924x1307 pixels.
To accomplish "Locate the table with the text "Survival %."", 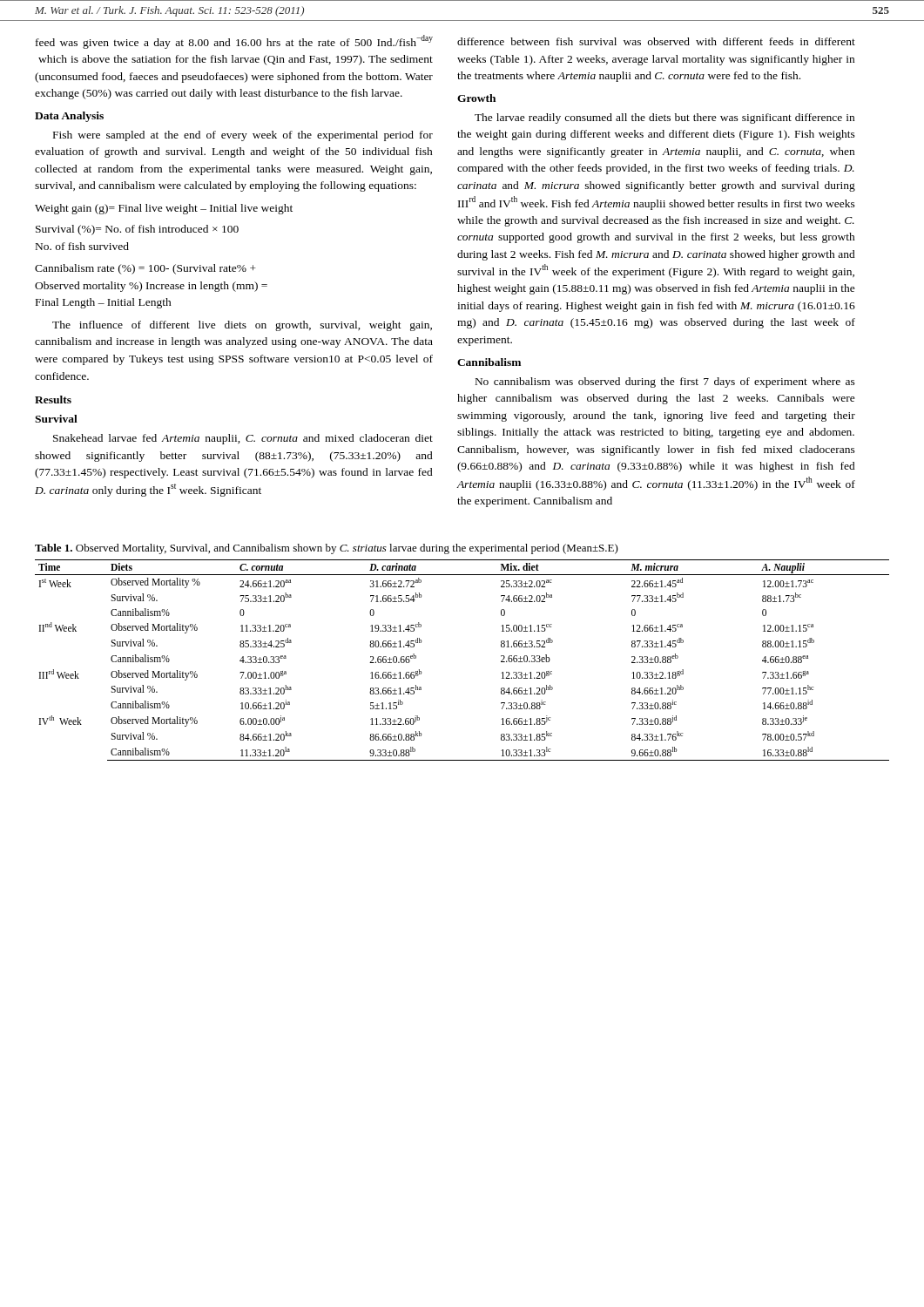I will [462, 660].
